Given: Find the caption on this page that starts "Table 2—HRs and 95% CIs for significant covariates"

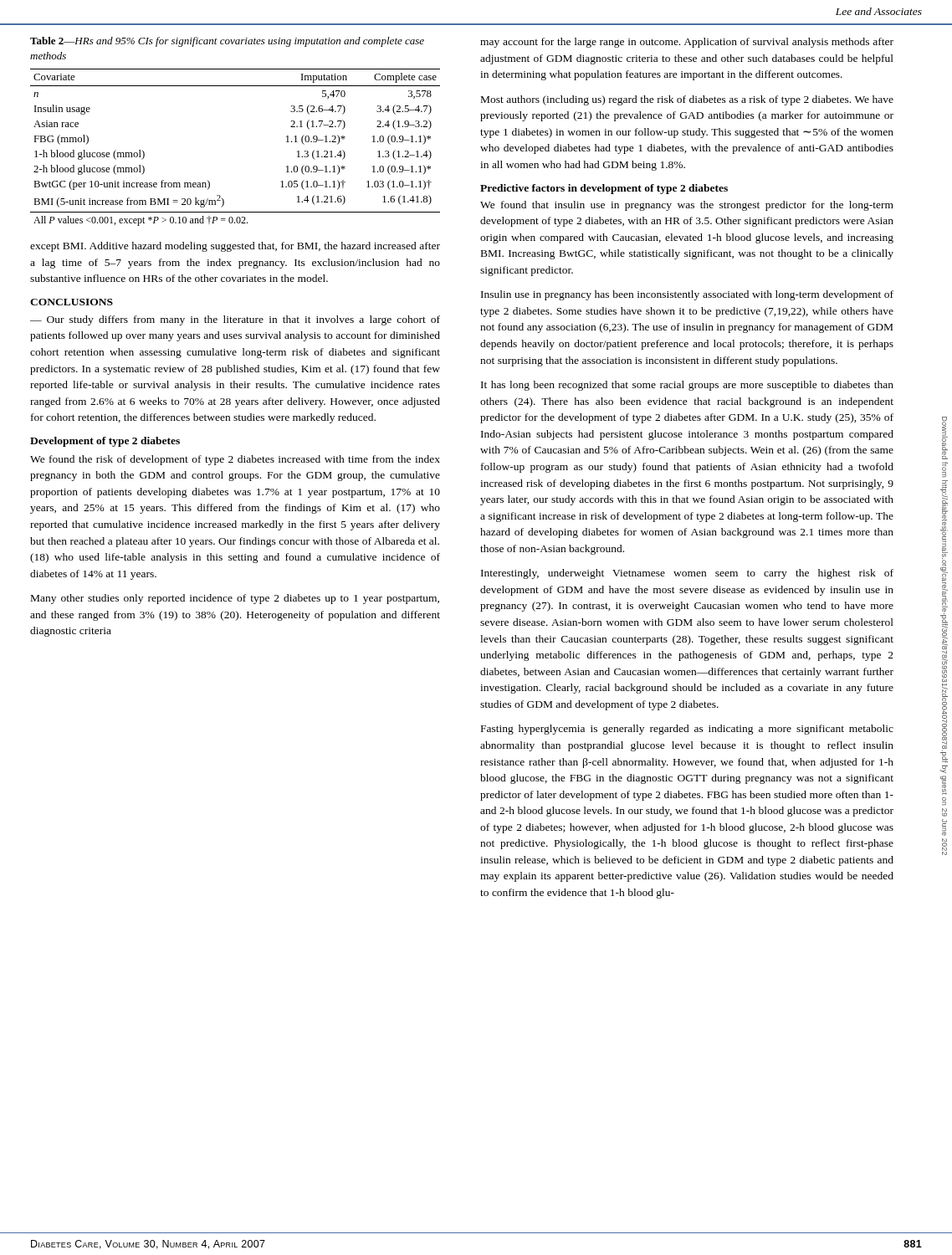Looking at the screenshot, I should point(227,48).
